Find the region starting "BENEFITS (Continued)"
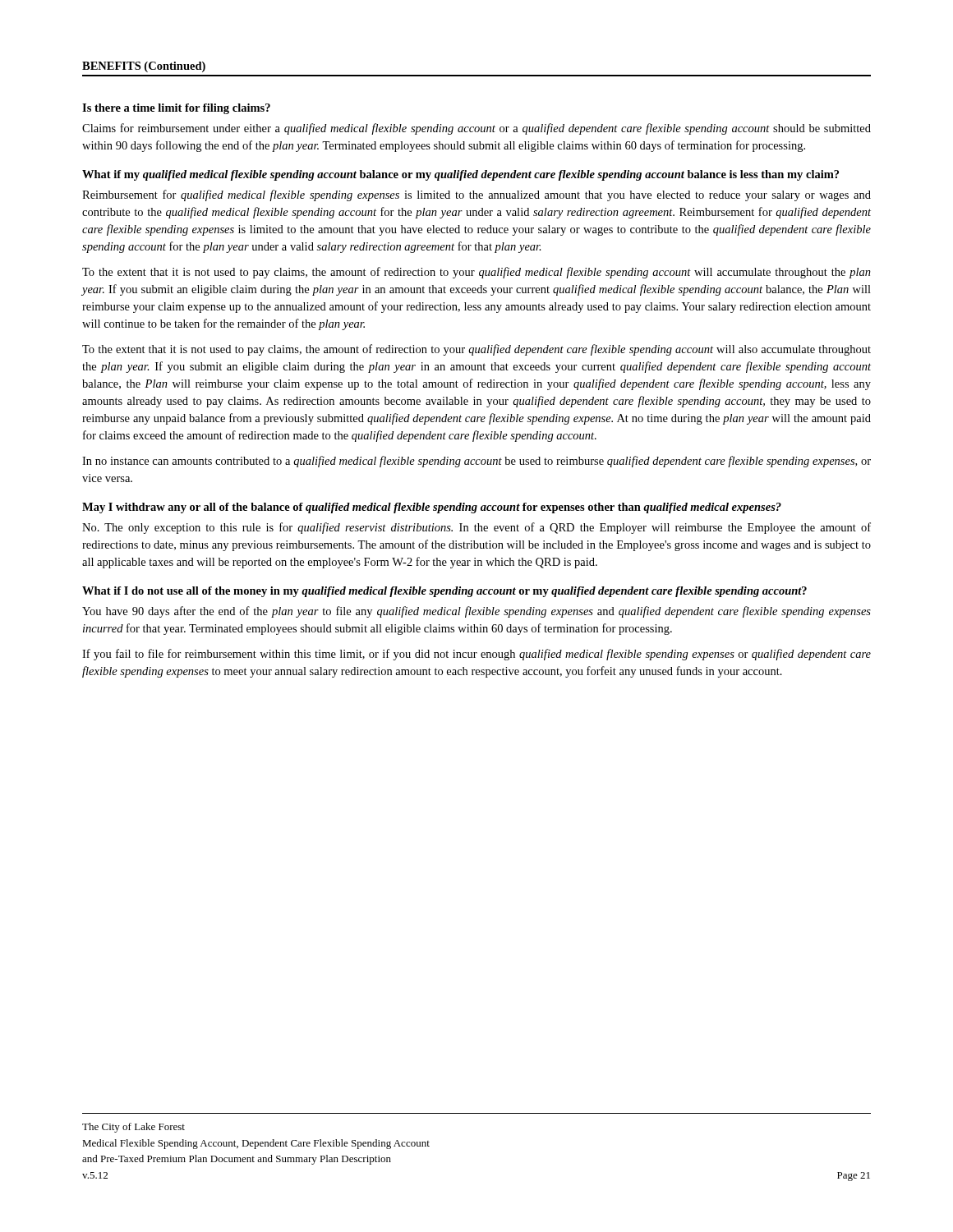This screenshot has height=1232, width=953. point(476,68)
